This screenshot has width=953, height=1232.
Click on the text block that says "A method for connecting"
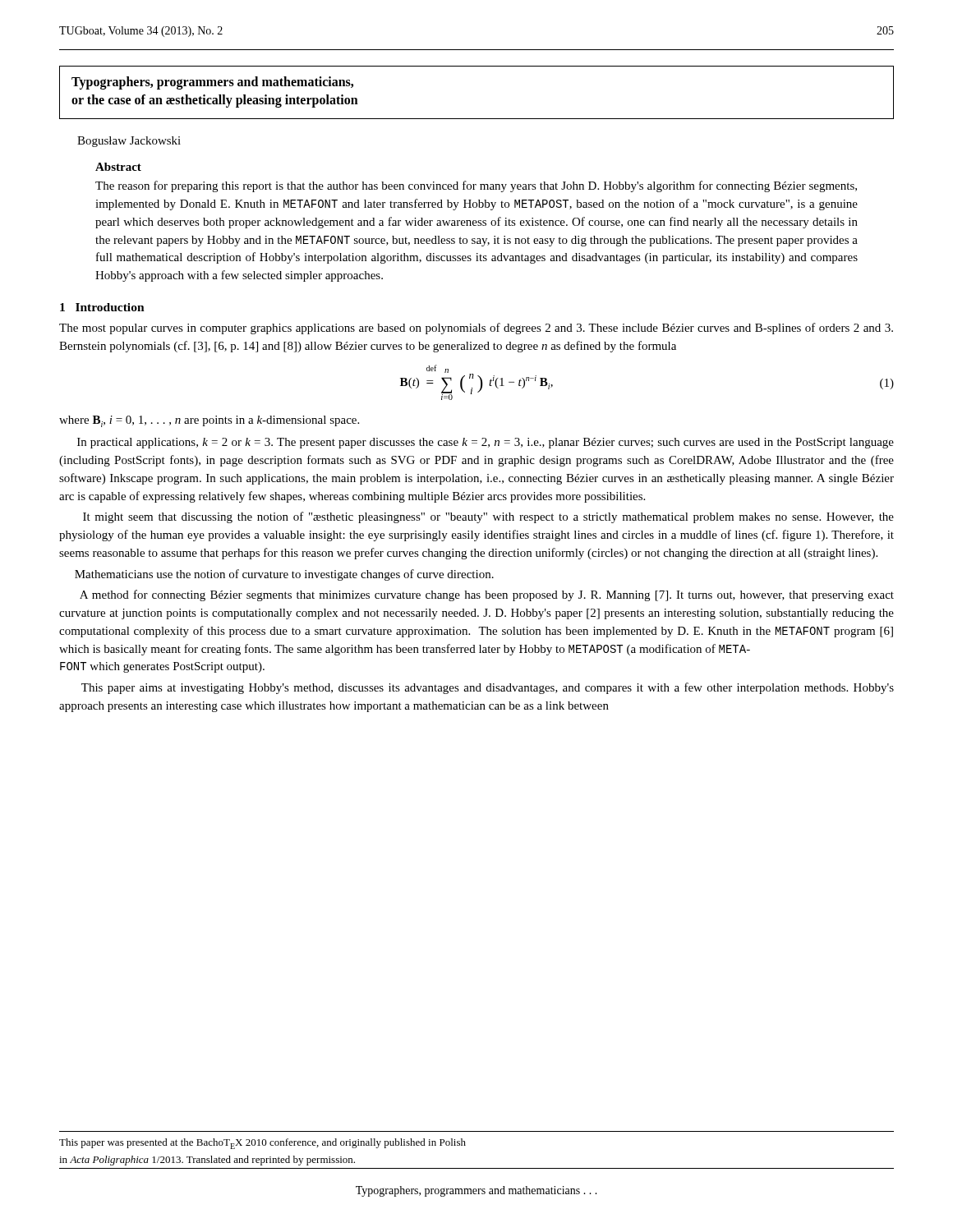(476, 631)
